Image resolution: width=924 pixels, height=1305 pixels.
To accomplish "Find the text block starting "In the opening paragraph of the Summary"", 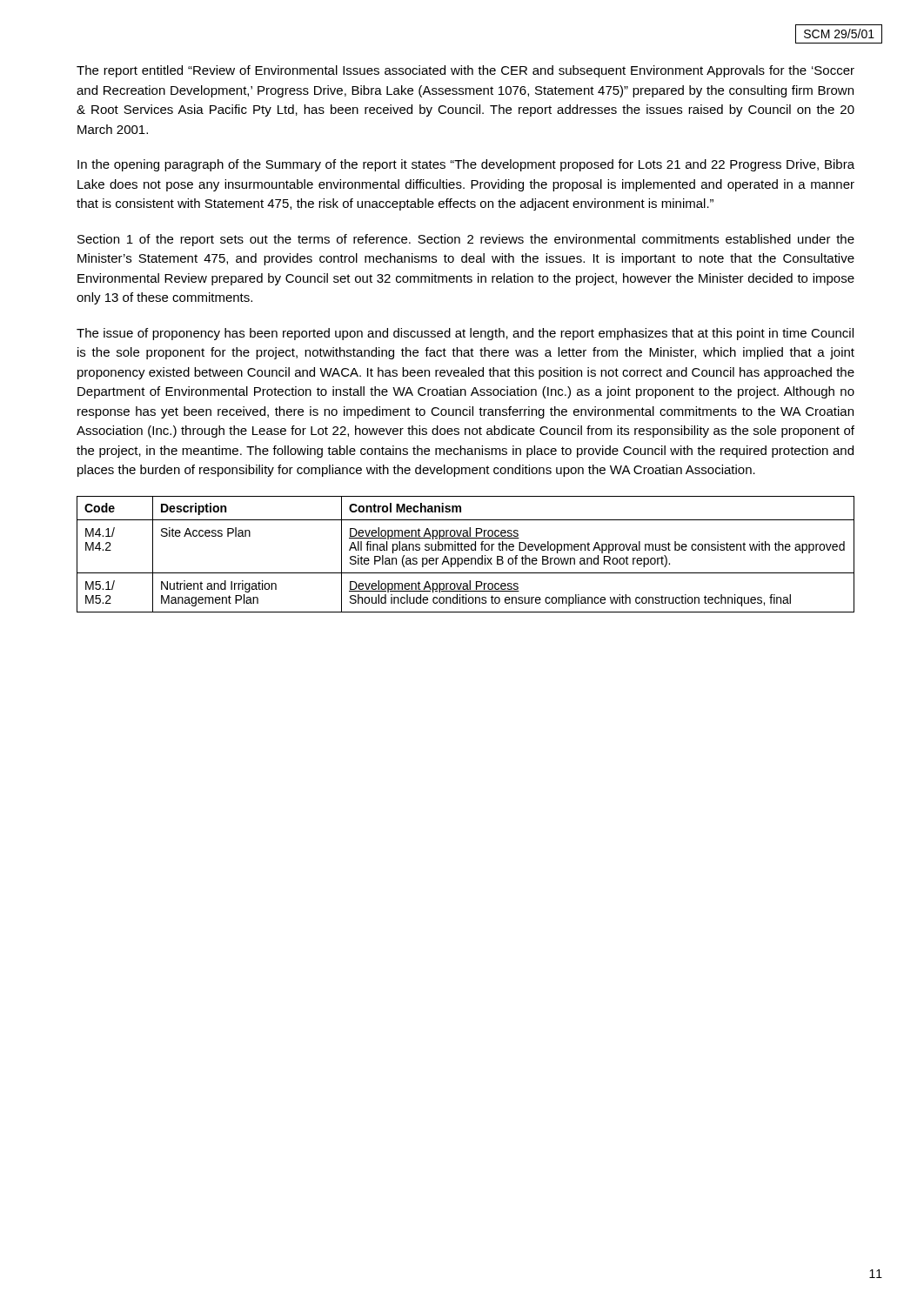I will tap(466, 184).
